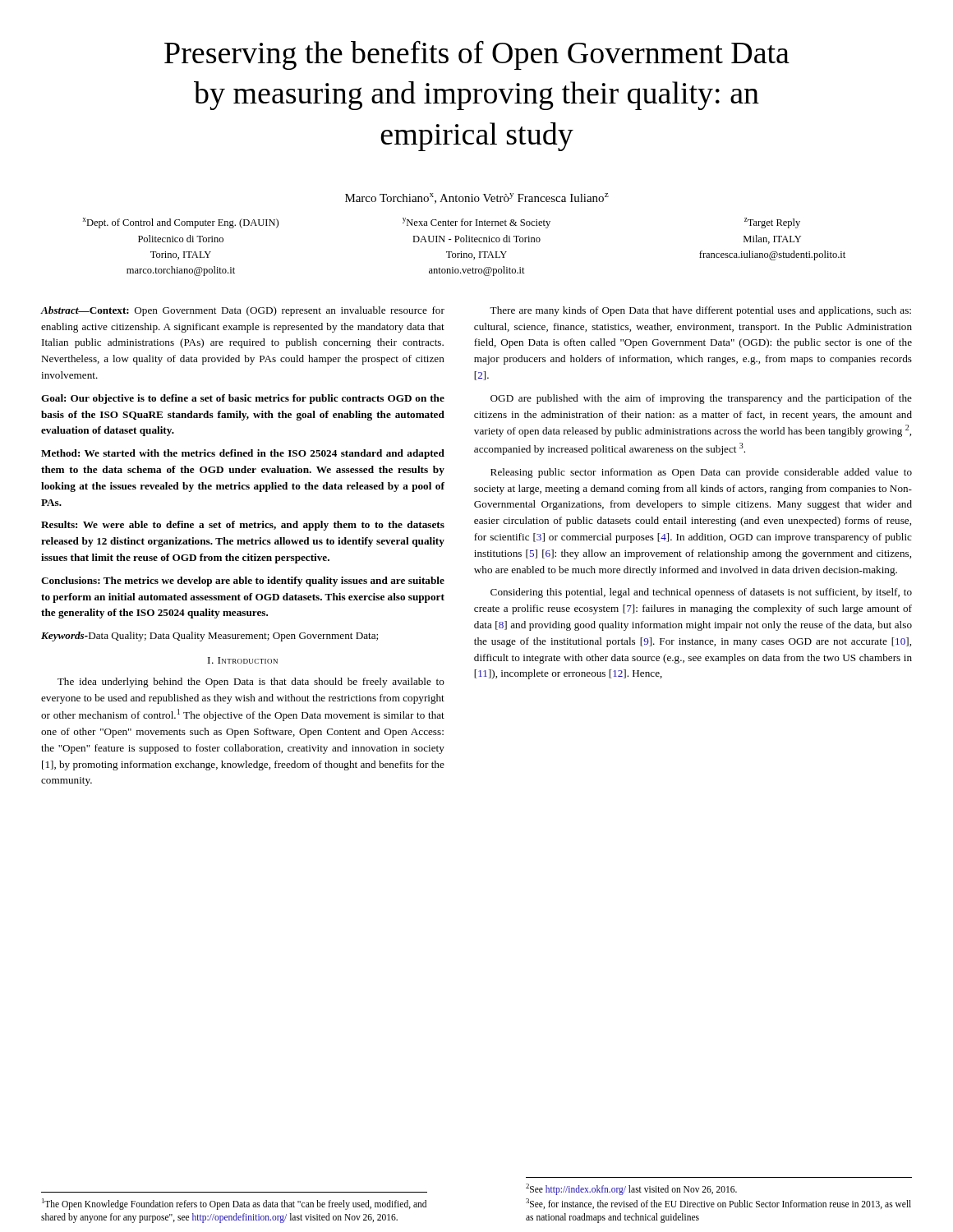Select a section header
The width and height of the screenshot is (953, 1232).
point(243,660)
